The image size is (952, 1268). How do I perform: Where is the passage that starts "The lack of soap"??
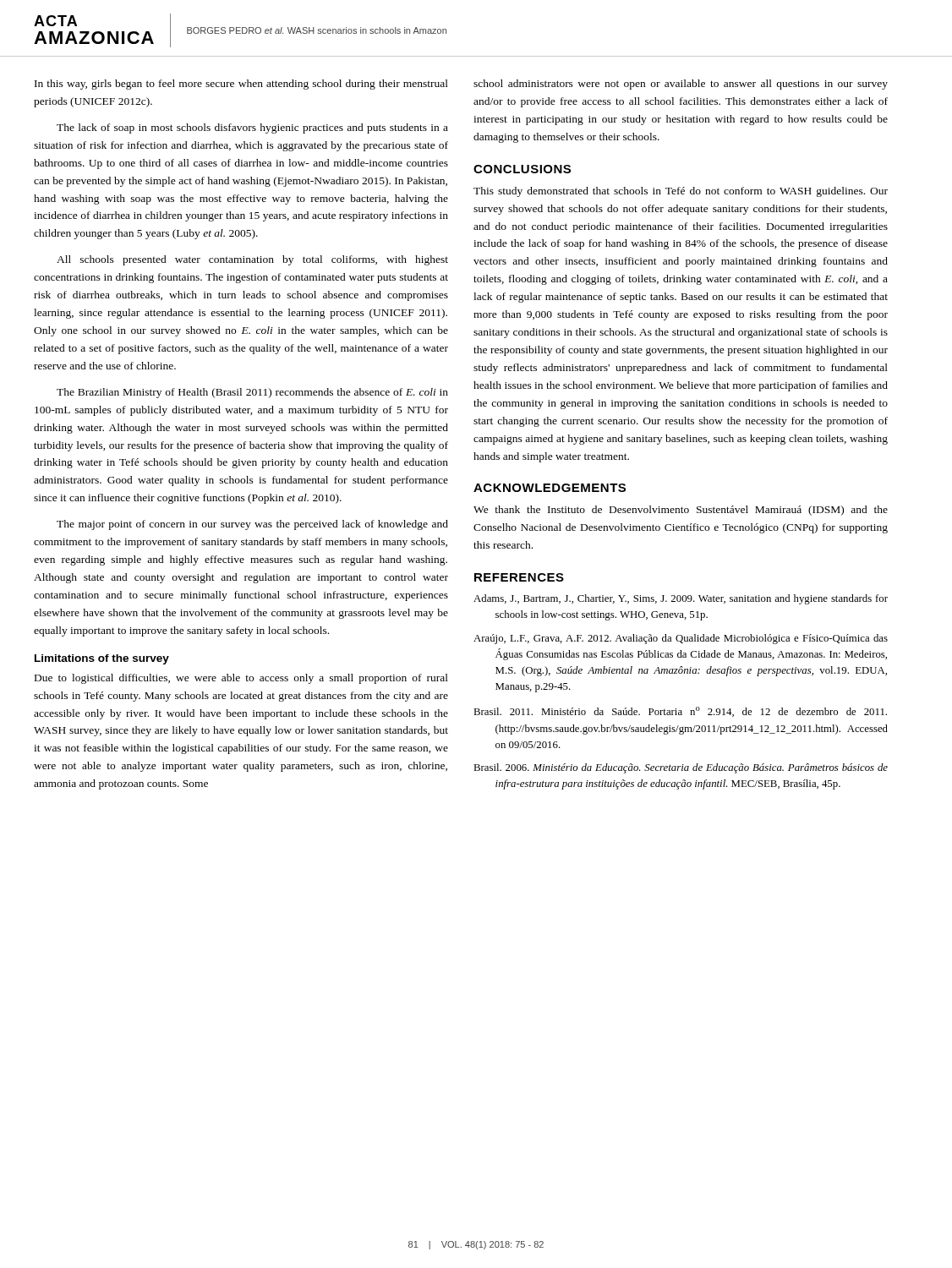click(x=241, y=180)
